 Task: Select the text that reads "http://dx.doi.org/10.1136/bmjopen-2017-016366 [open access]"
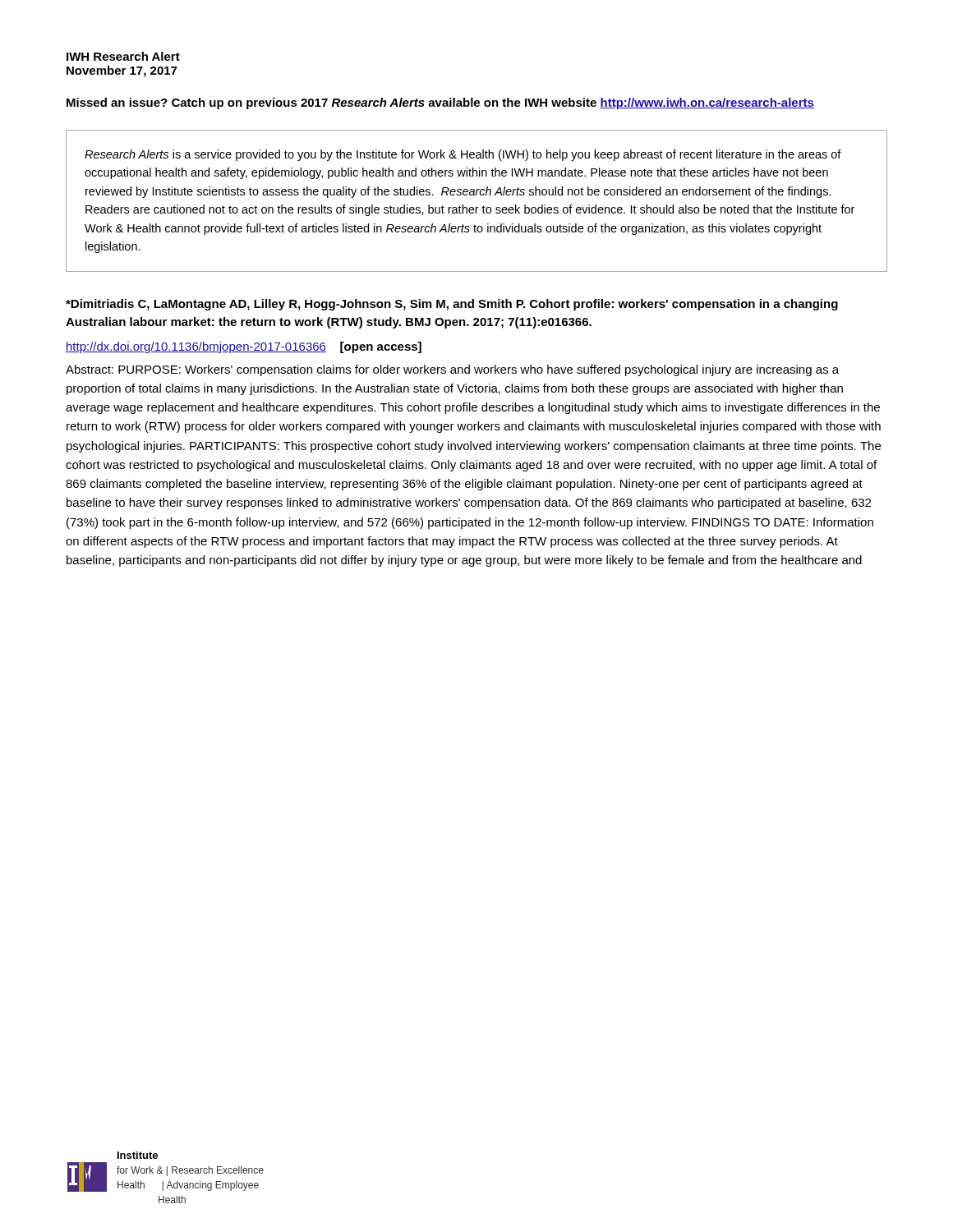[x=244, y=346]
